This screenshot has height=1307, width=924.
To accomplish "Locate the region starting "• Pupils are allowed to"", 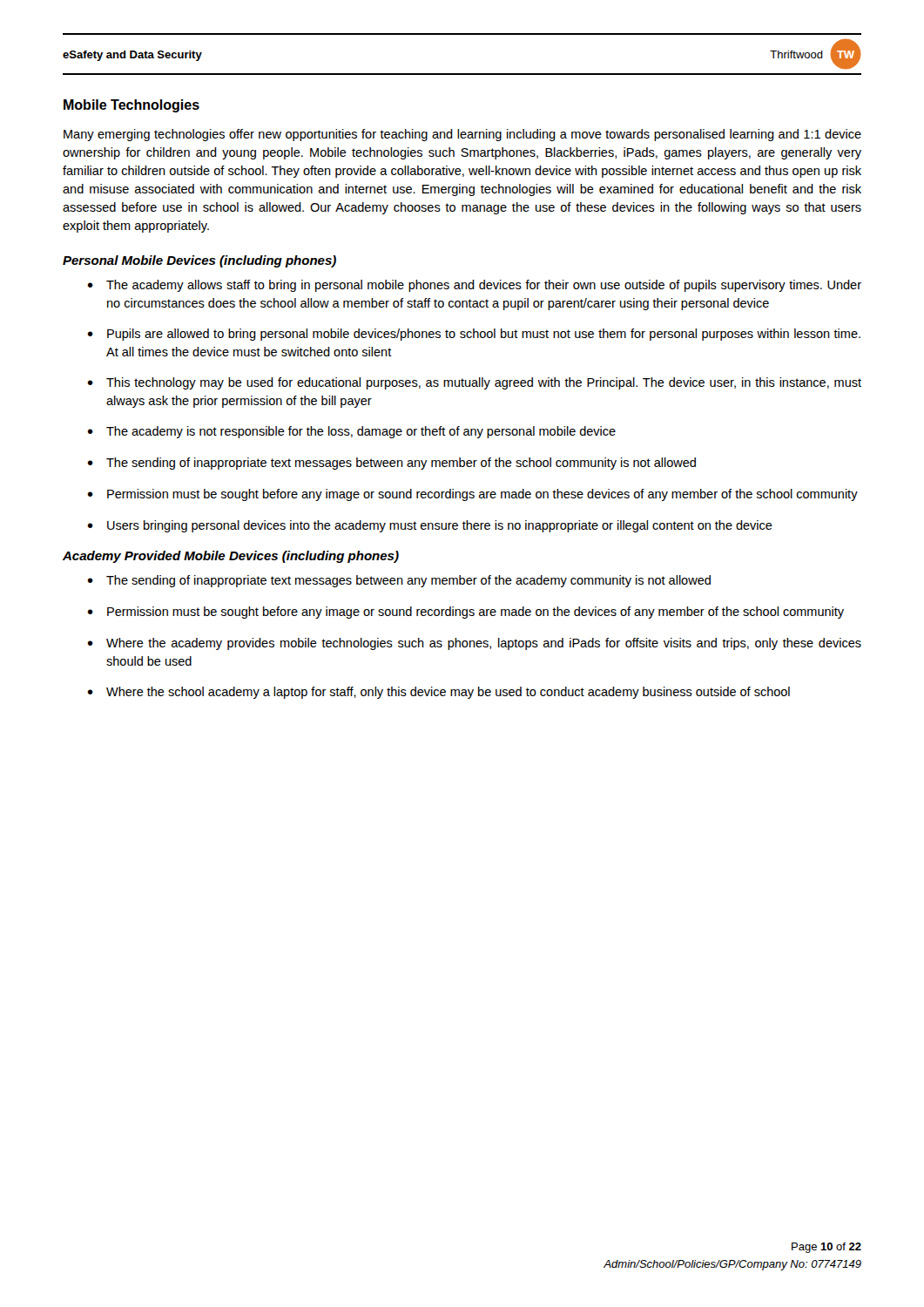I will [x=474, y=343].
